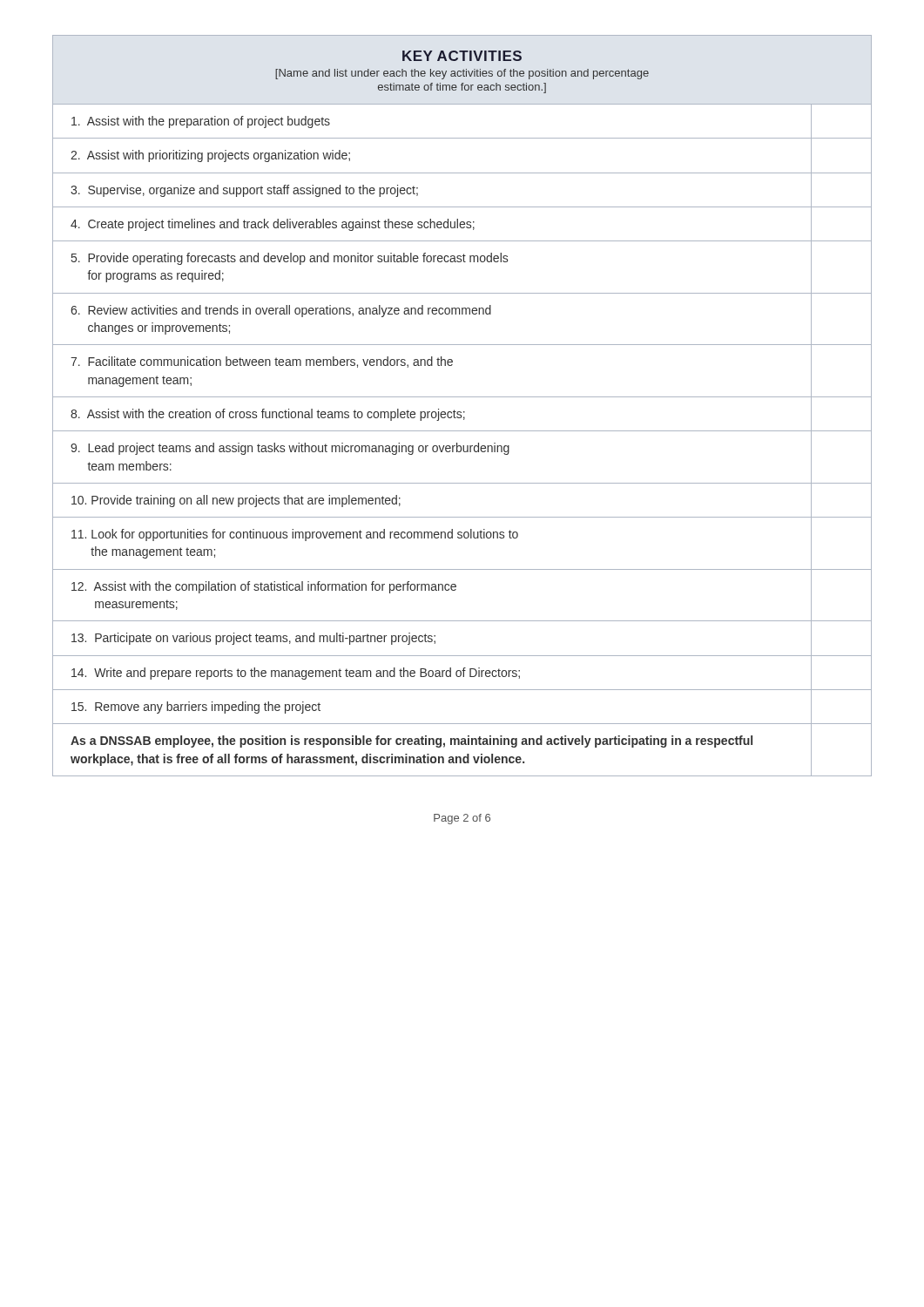The image size is (924, 1307).
Task: Find the text starting "5. Provide operating forecasts"
Action: [289, 267]
